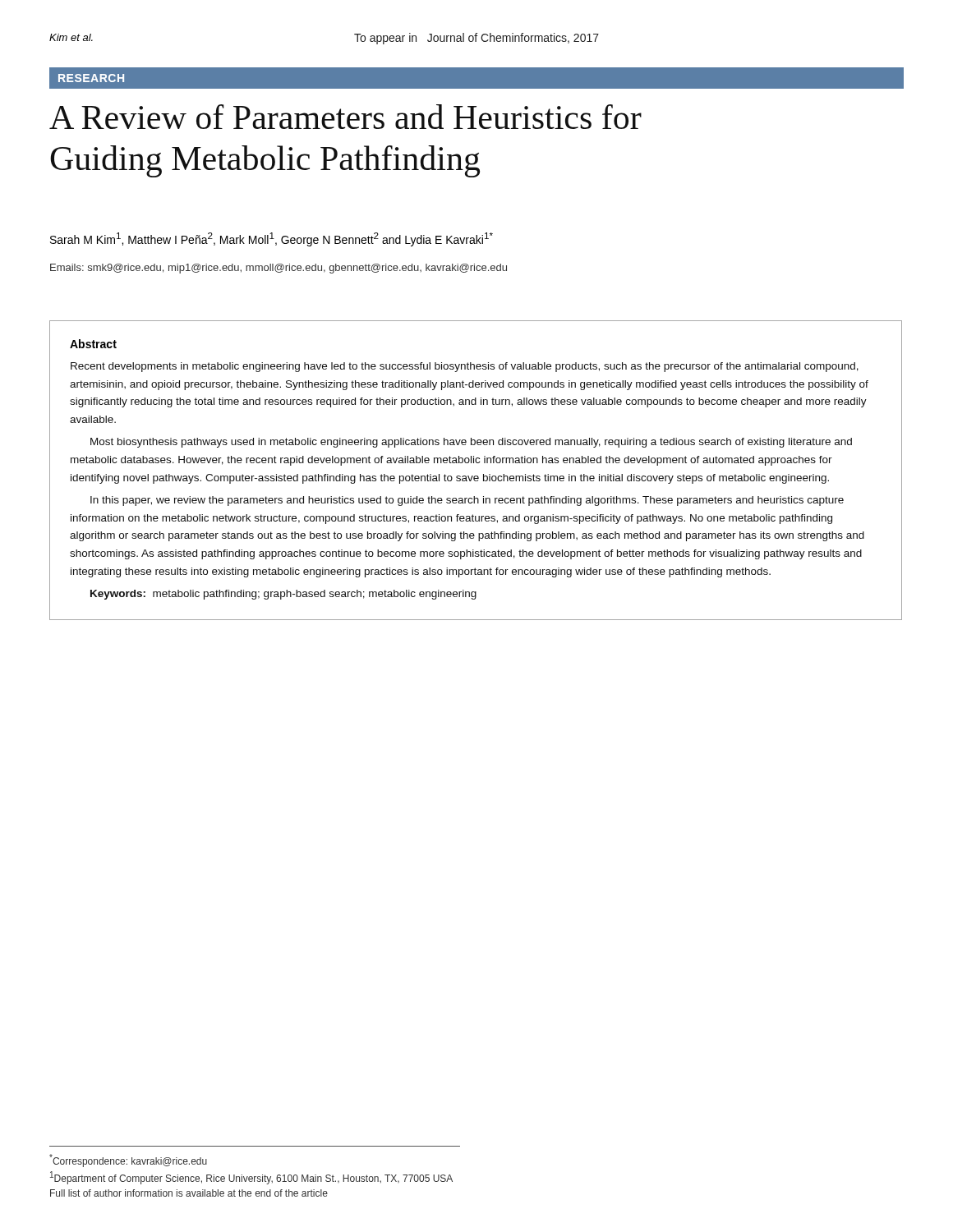The image size is (953, 1232).
Task: Where is the passage that starts "Correspondence: kavraki@rice.edu 1Department of Computer Science, Rice University,"?
Action: [x=251, y=1176]
